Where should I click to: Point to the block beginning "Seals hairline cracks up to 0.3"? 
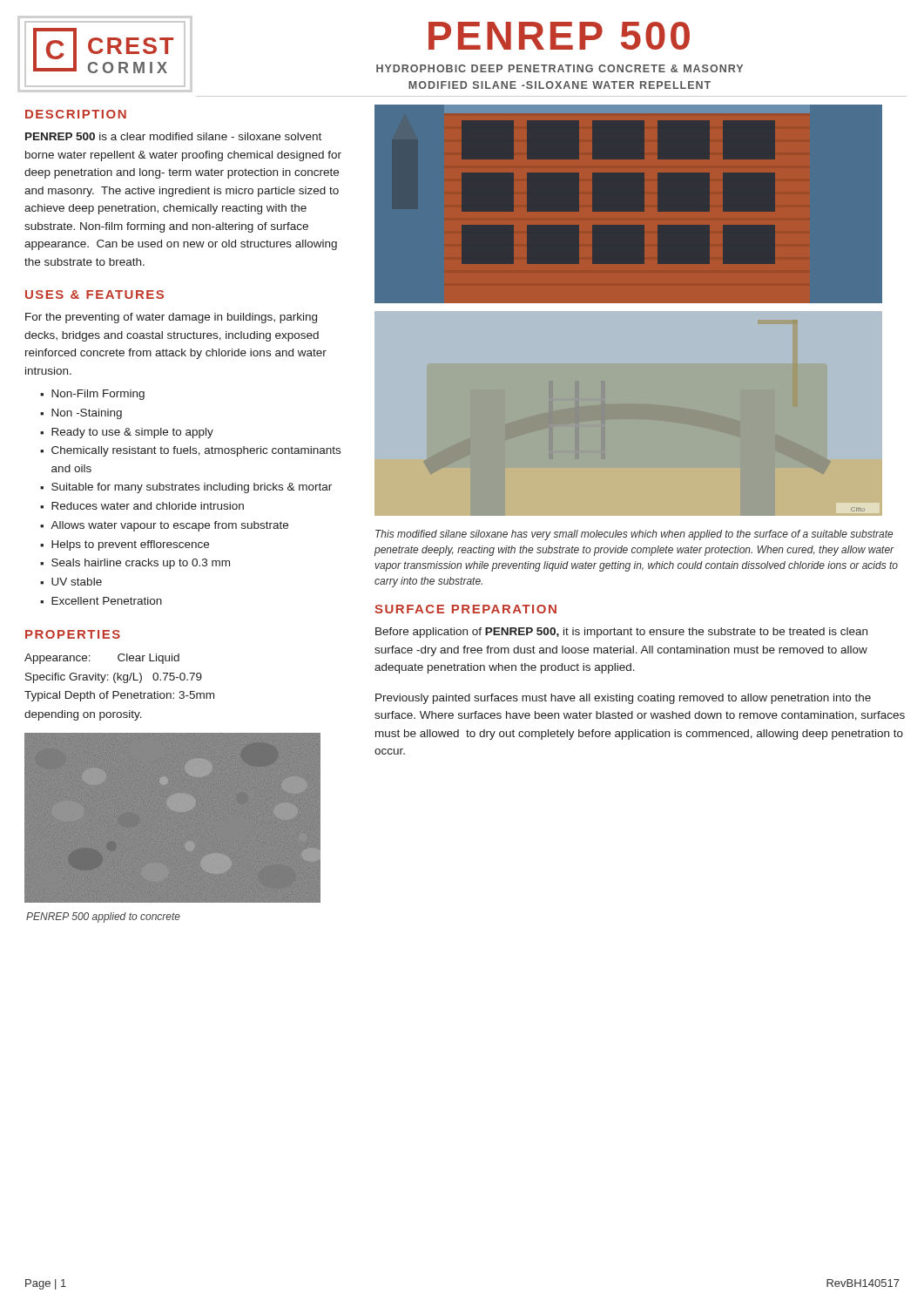(x=141, y=563)
